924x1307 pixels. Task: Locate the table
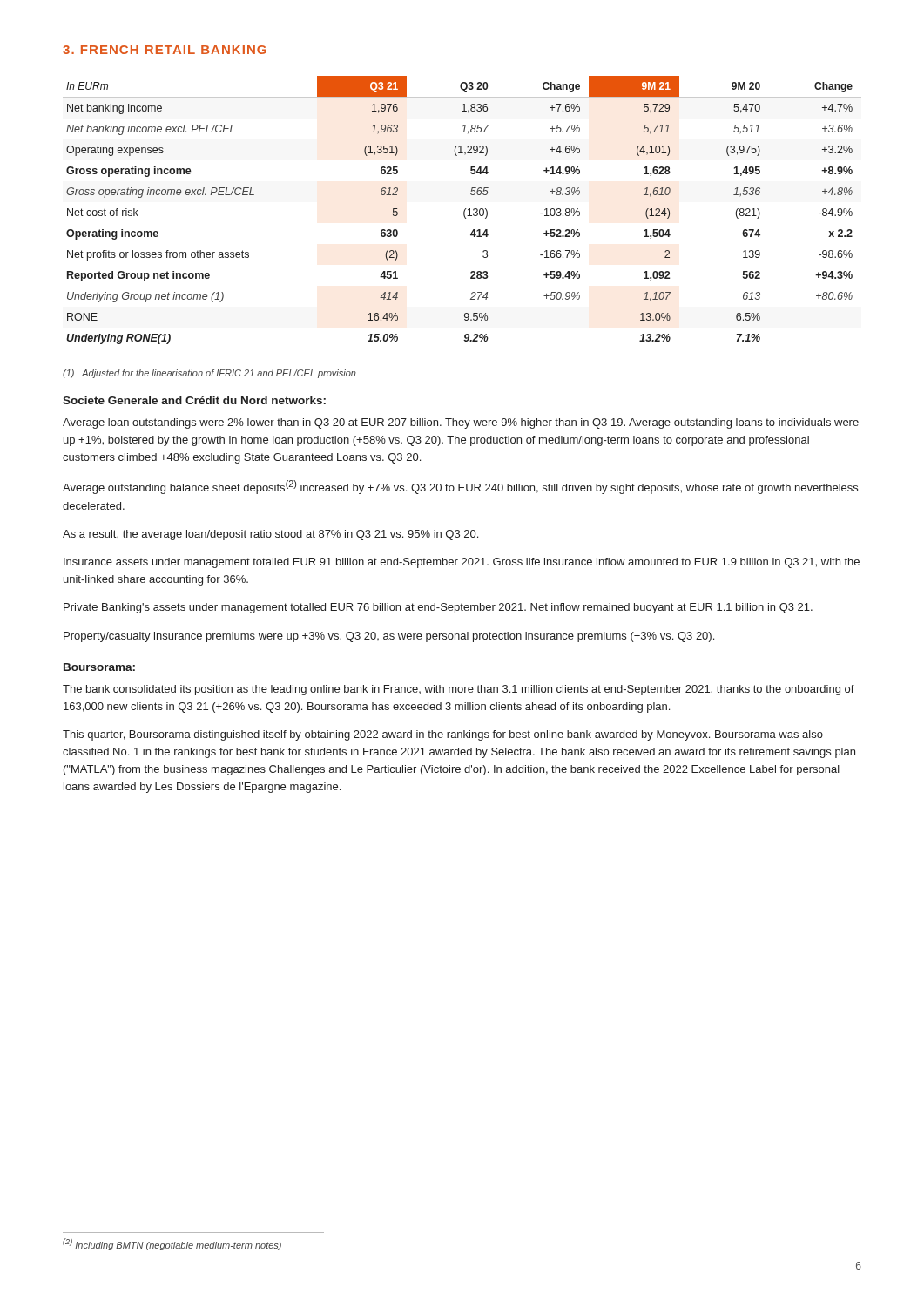click(462, 212)
